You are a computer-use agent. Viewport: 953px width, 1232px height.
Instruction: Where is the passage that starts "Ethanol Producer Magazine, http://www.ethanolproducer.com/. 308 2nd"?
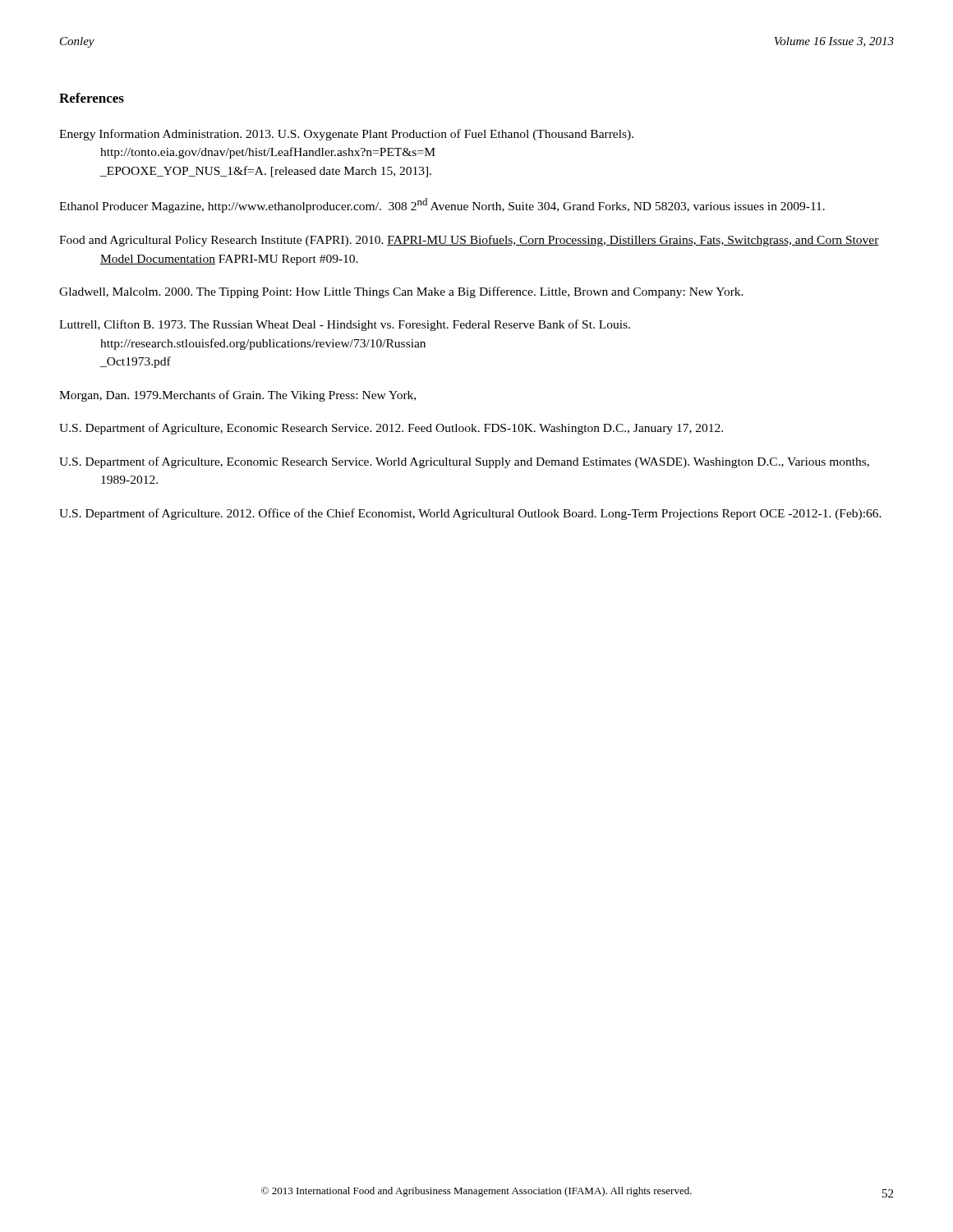(442, 204)
